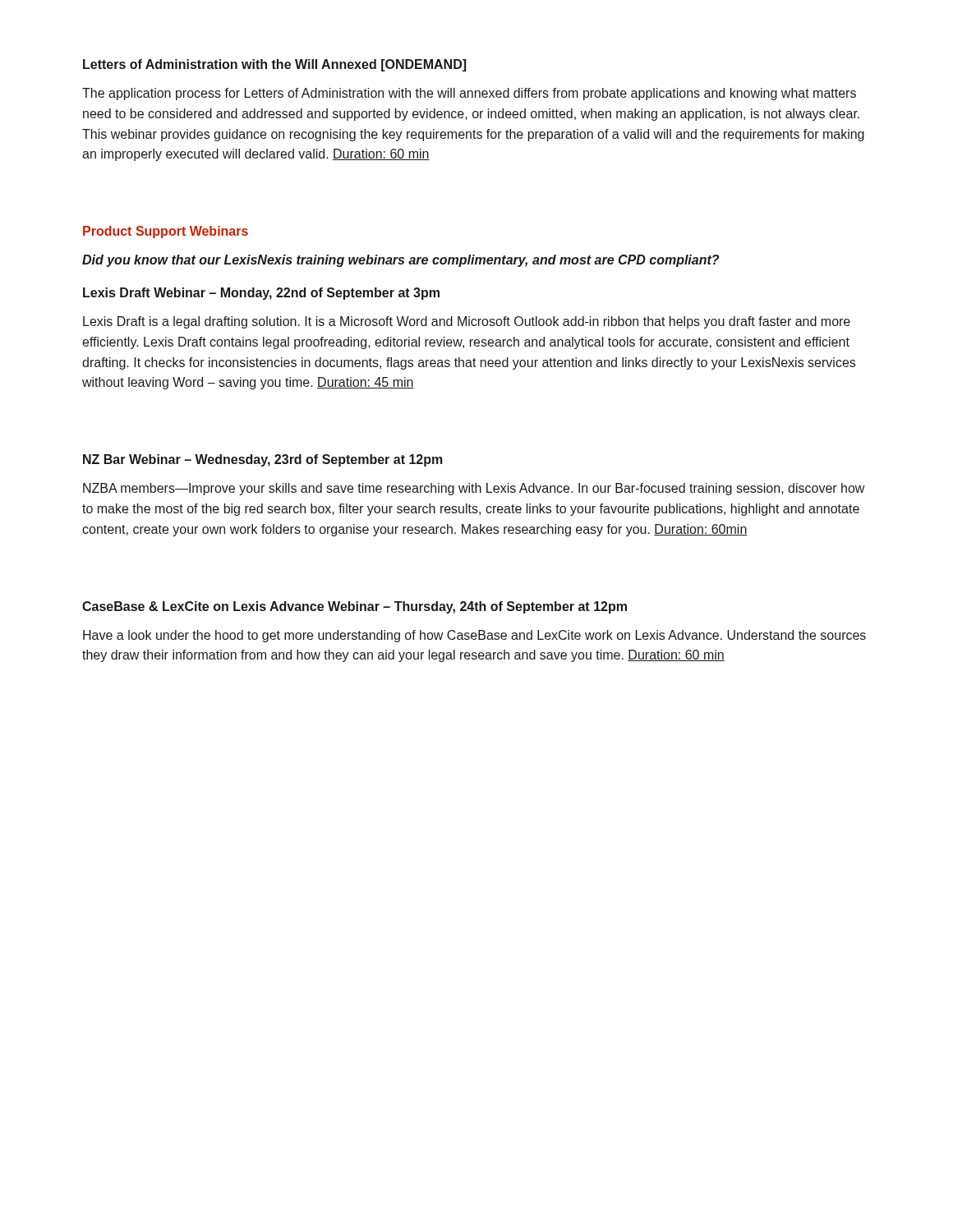953x1232 pixels.
Task: Where is the section header that starts "NZ Bar Webinar – Wednesday, 23rd"?
Action: point(263,460)
